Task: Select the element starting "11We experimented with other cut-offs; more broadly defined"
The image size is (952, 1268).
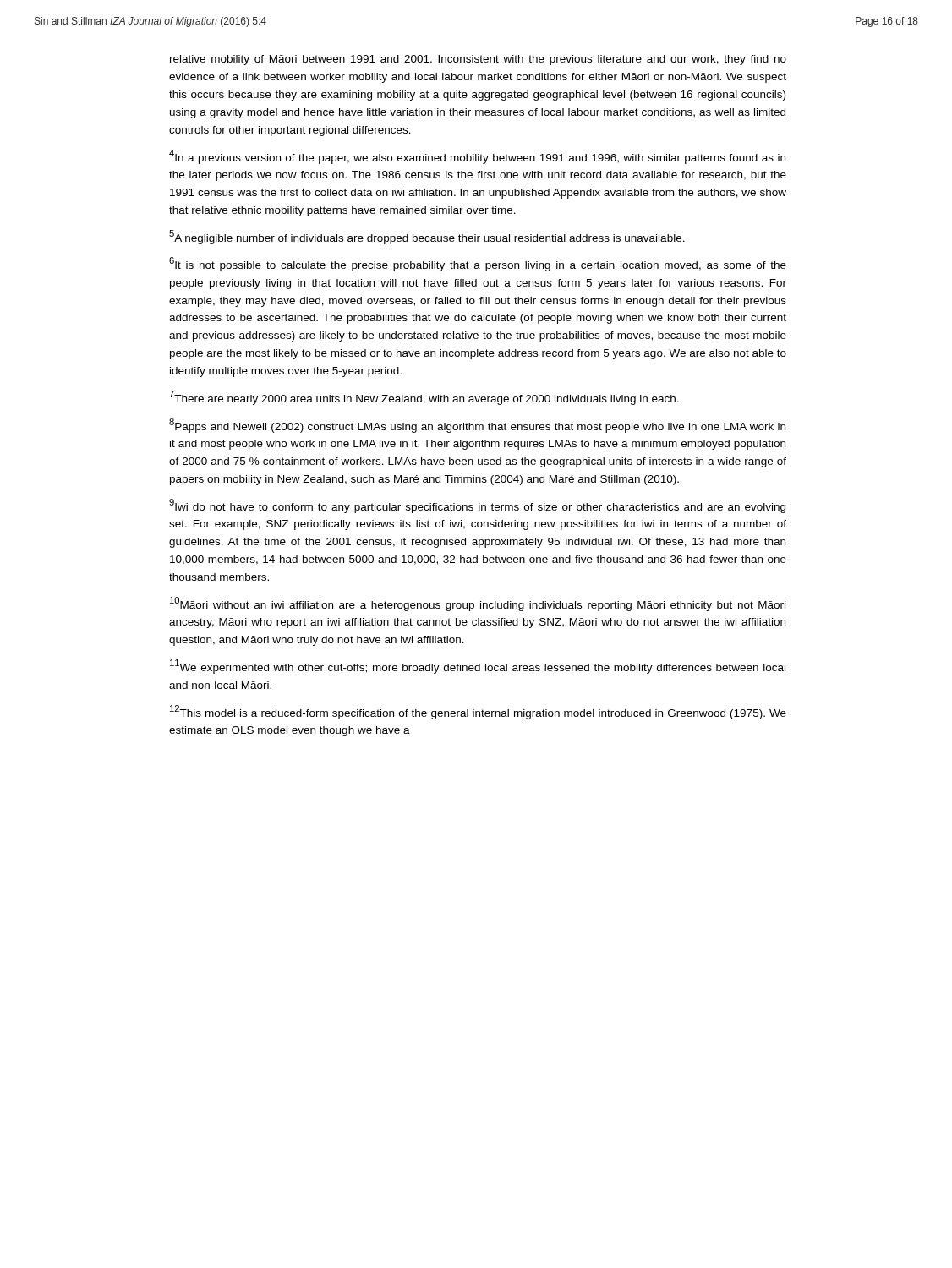Action: click(478, 675)
